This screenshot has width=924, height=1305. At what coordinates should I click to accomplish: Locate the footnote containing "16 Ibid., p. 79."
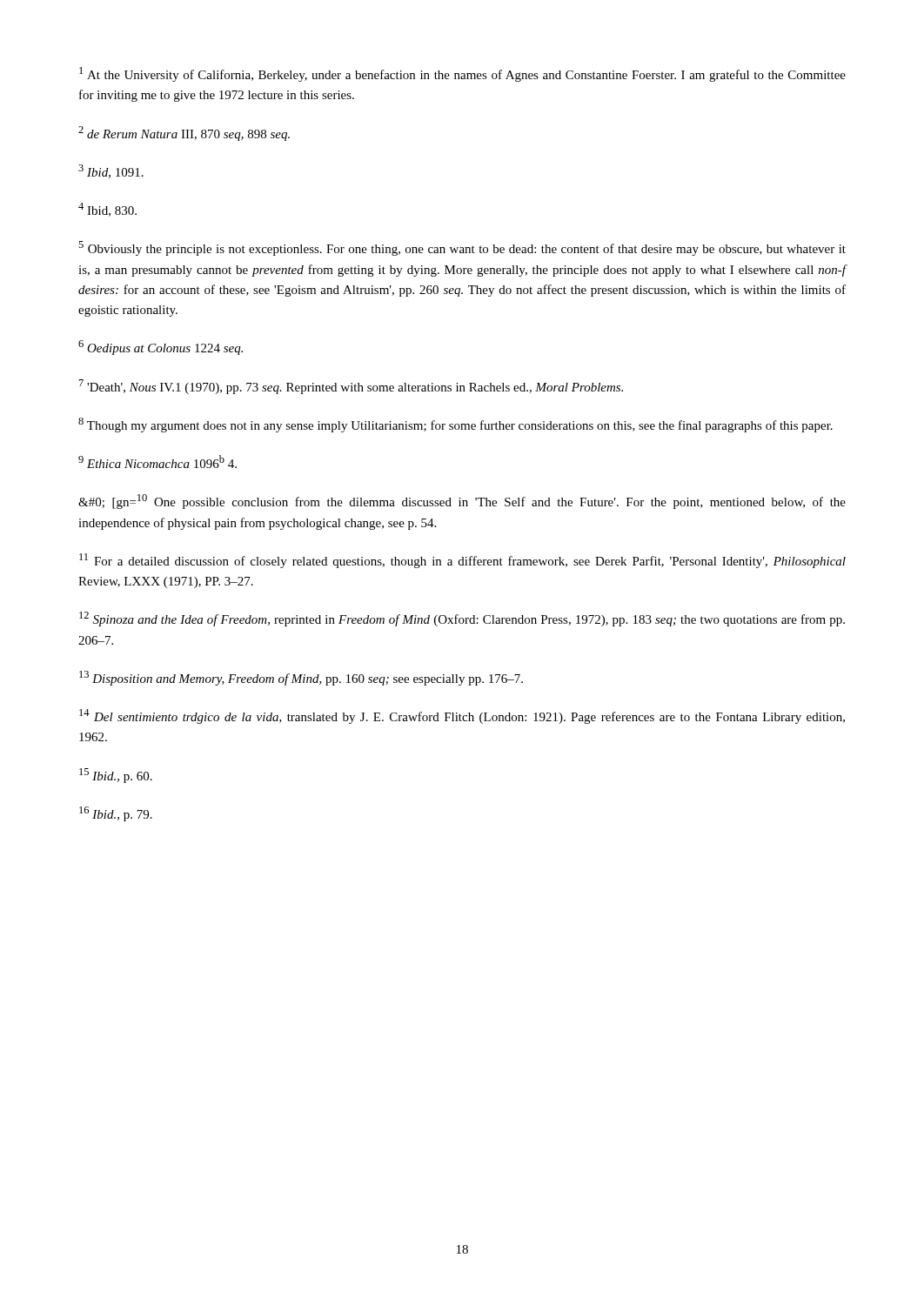pyautogui.click(x=116, y=814)
